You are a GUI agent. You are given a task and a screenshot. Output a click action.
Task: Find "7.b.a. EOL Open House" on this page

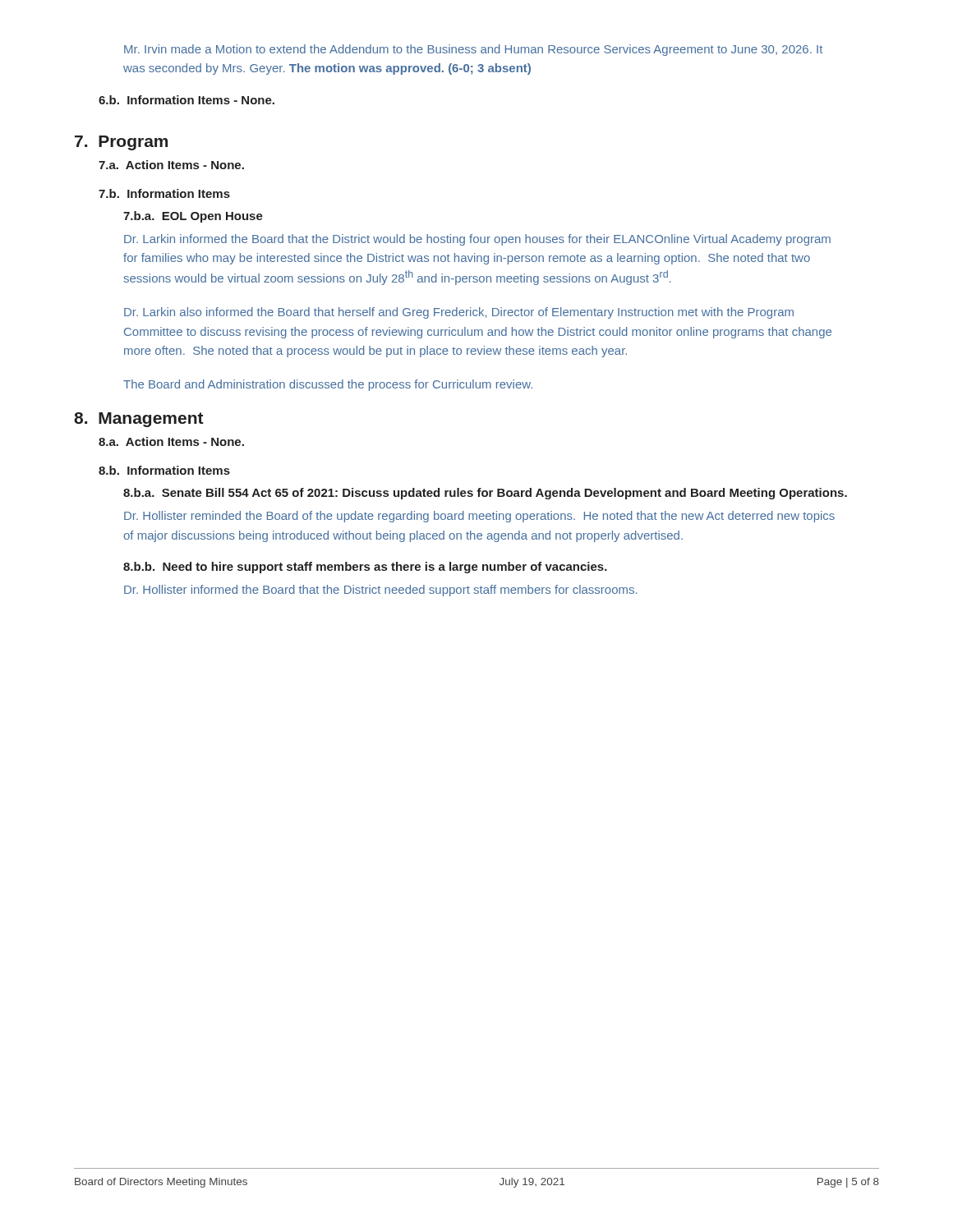coord(193,215)
